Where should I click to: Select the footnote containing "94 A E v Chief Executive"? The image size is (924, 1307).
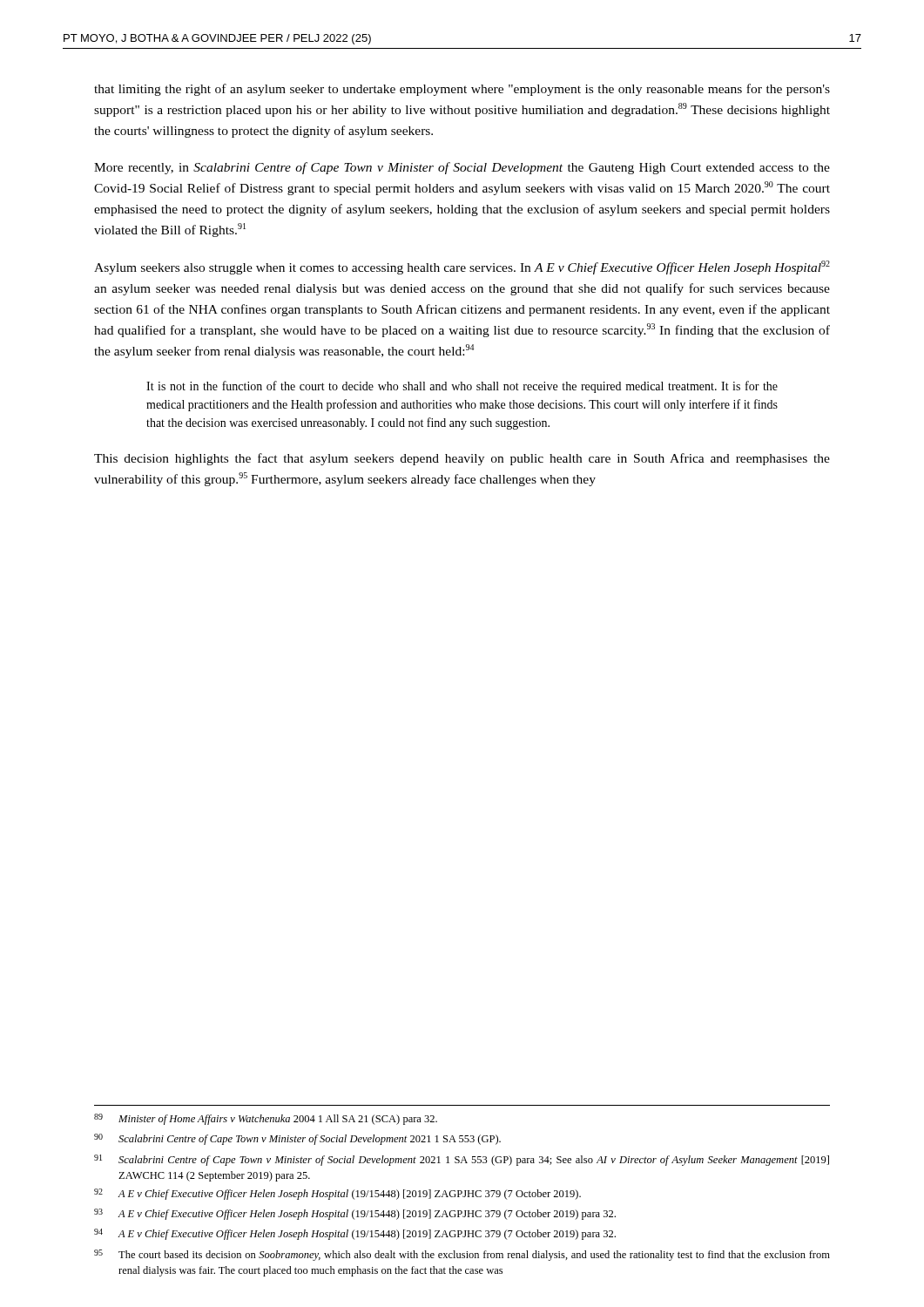click(462, 1235)
